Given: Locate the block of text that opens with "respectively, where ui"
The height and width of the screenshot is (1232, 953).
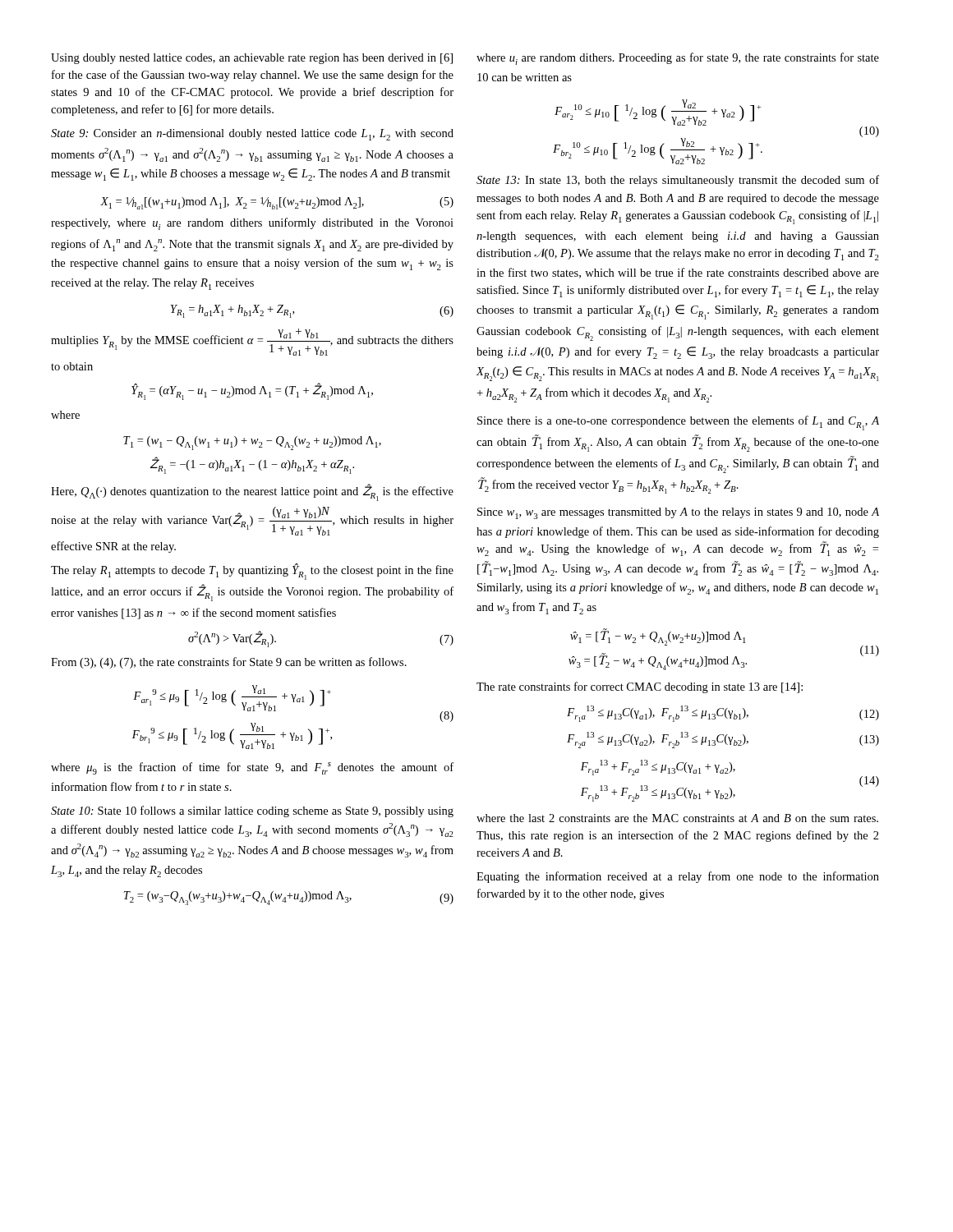Looking at the screenshot, I should pos(252,254).
